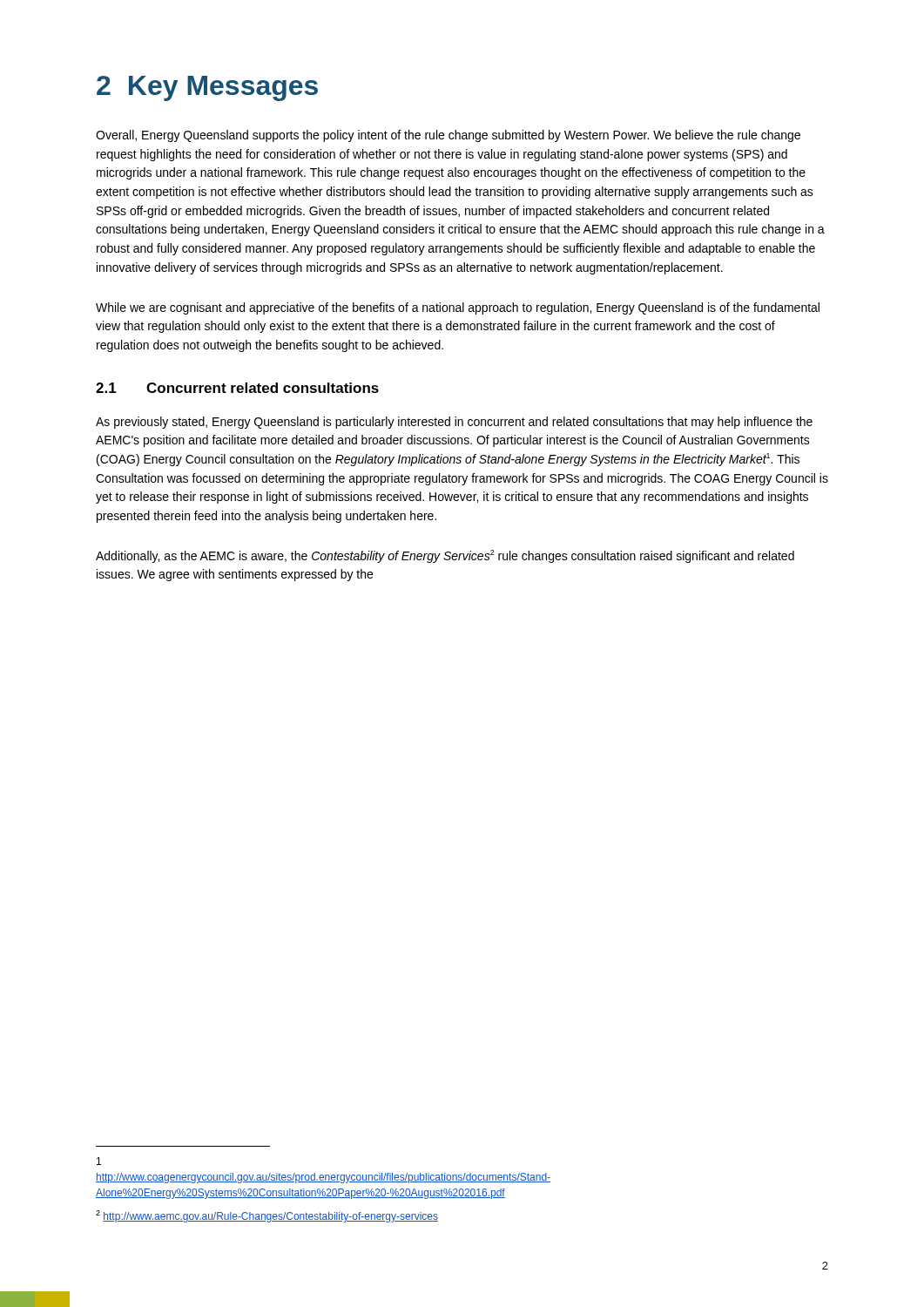
Task: Select the text block that reads "Overall, Energy Queensland supports the policy intent of"
Action: [x=460, y=201]
